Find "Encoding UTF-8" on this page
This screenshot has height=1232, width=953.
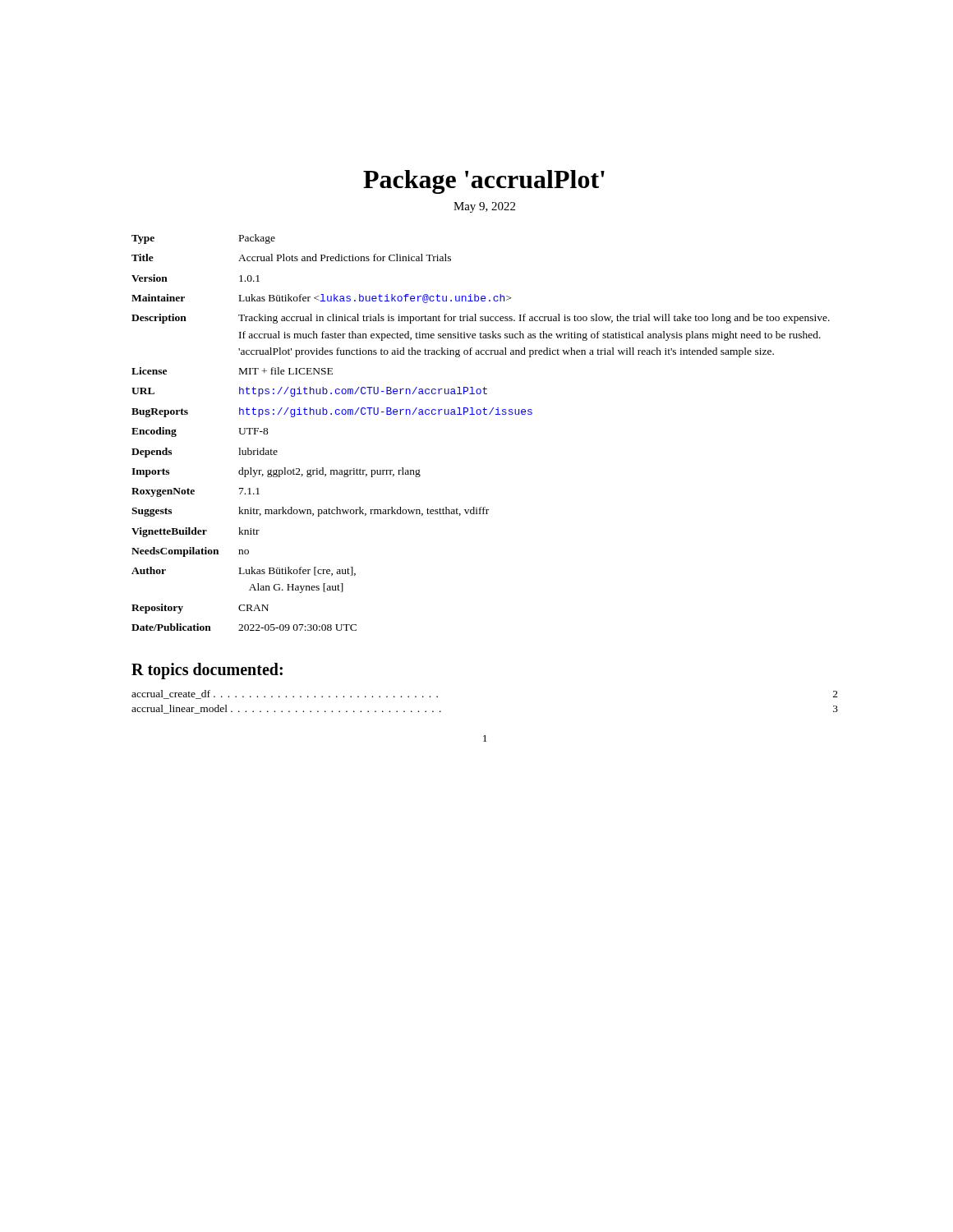(153, 432)
